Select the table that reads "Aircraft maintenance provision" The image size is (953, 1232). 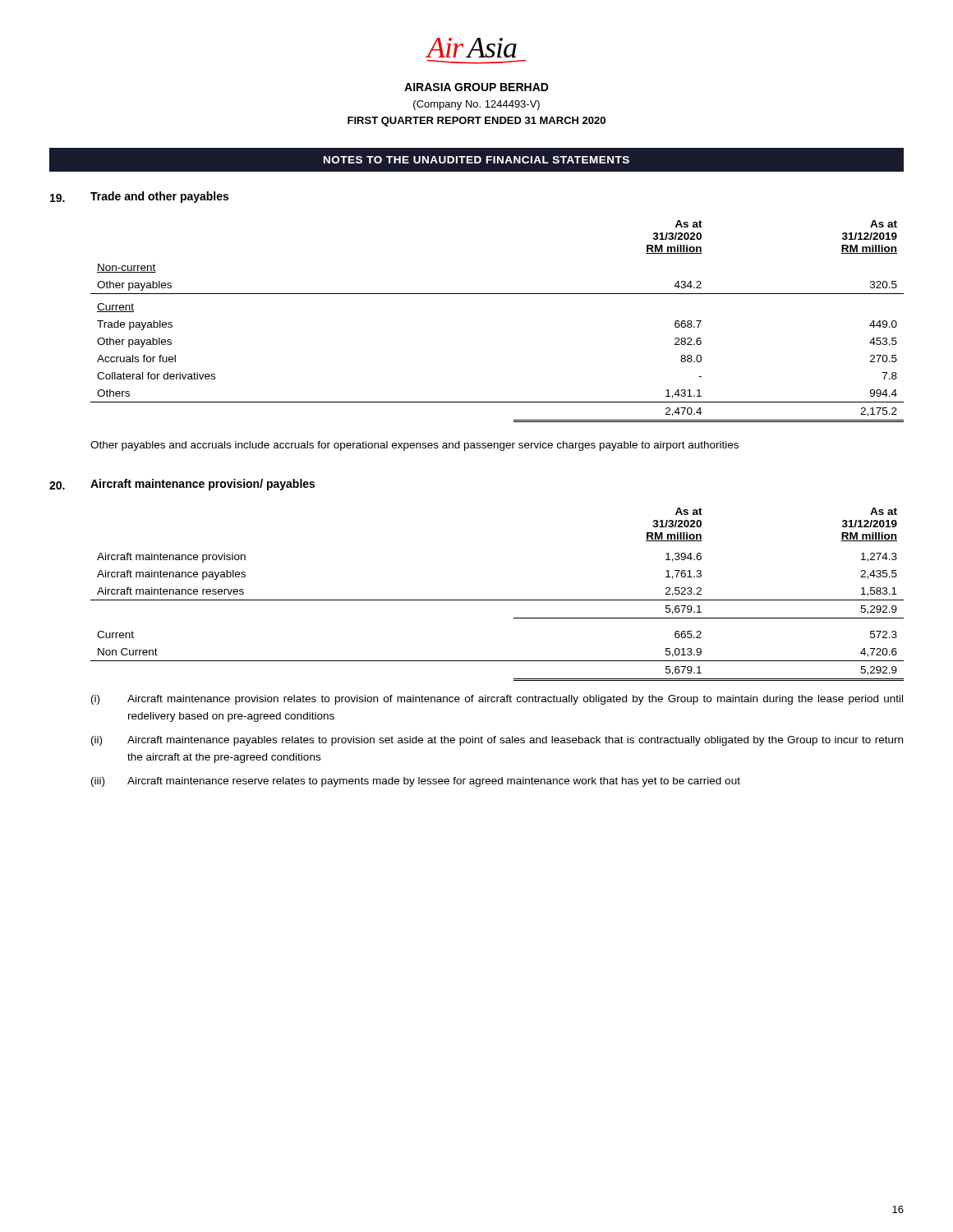pyautogui.click(x=497, y=592)
